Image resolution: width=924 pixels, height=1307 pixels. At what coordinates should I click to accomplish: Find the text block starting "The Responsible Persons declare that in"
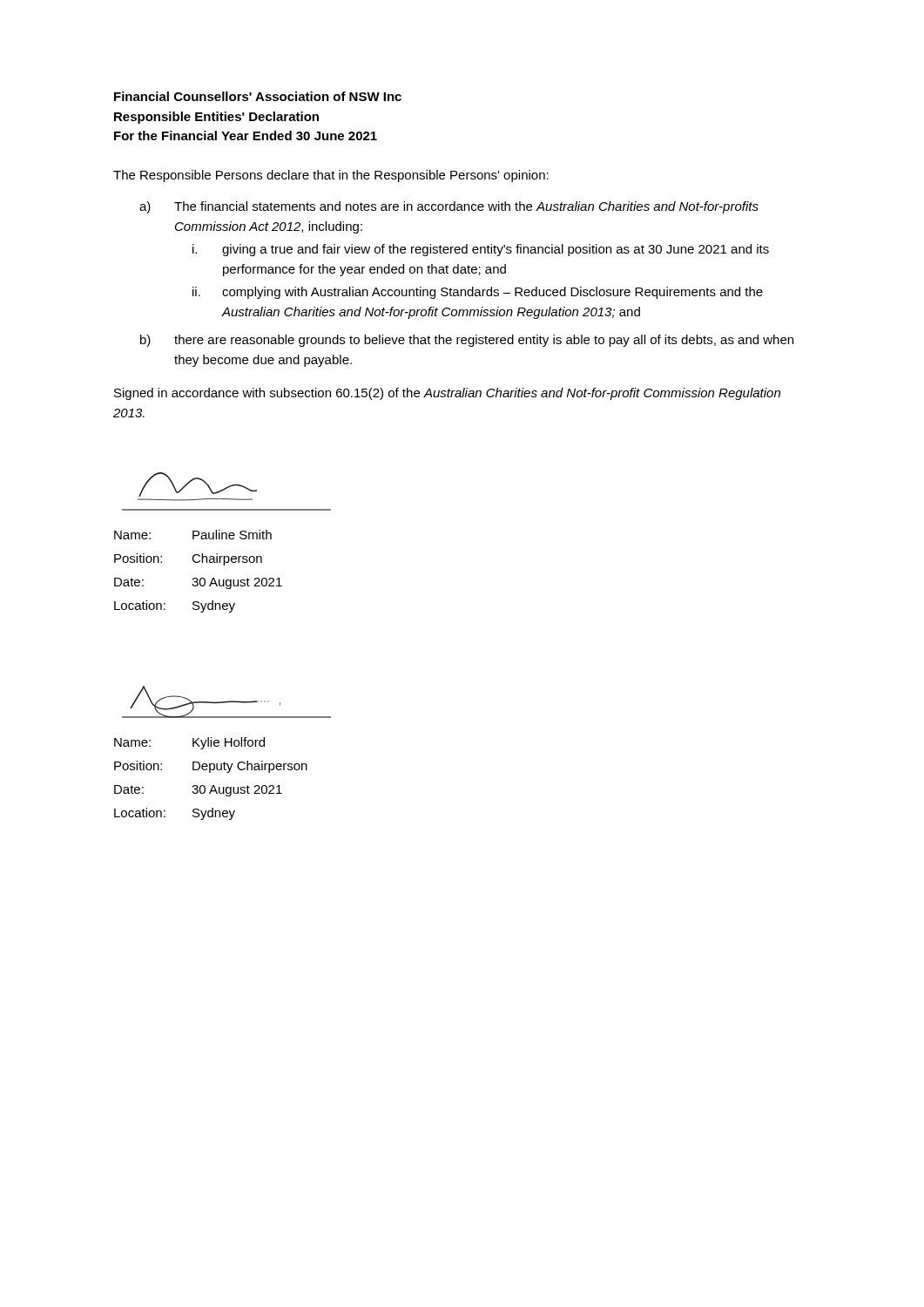[x=331, y=174]
